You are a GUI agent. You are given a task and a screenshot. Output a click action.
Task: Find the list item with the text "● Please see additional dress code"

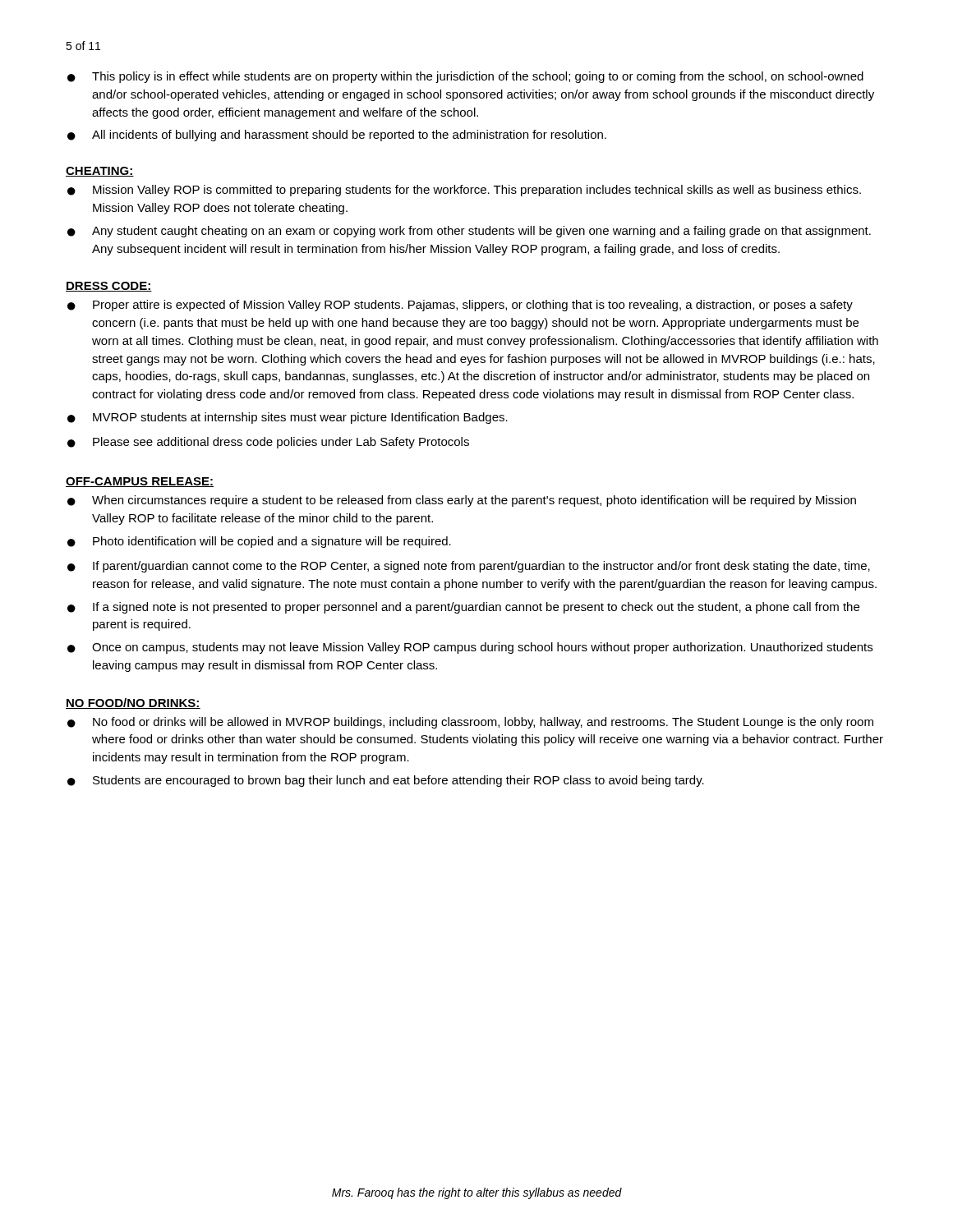point(476,443)
